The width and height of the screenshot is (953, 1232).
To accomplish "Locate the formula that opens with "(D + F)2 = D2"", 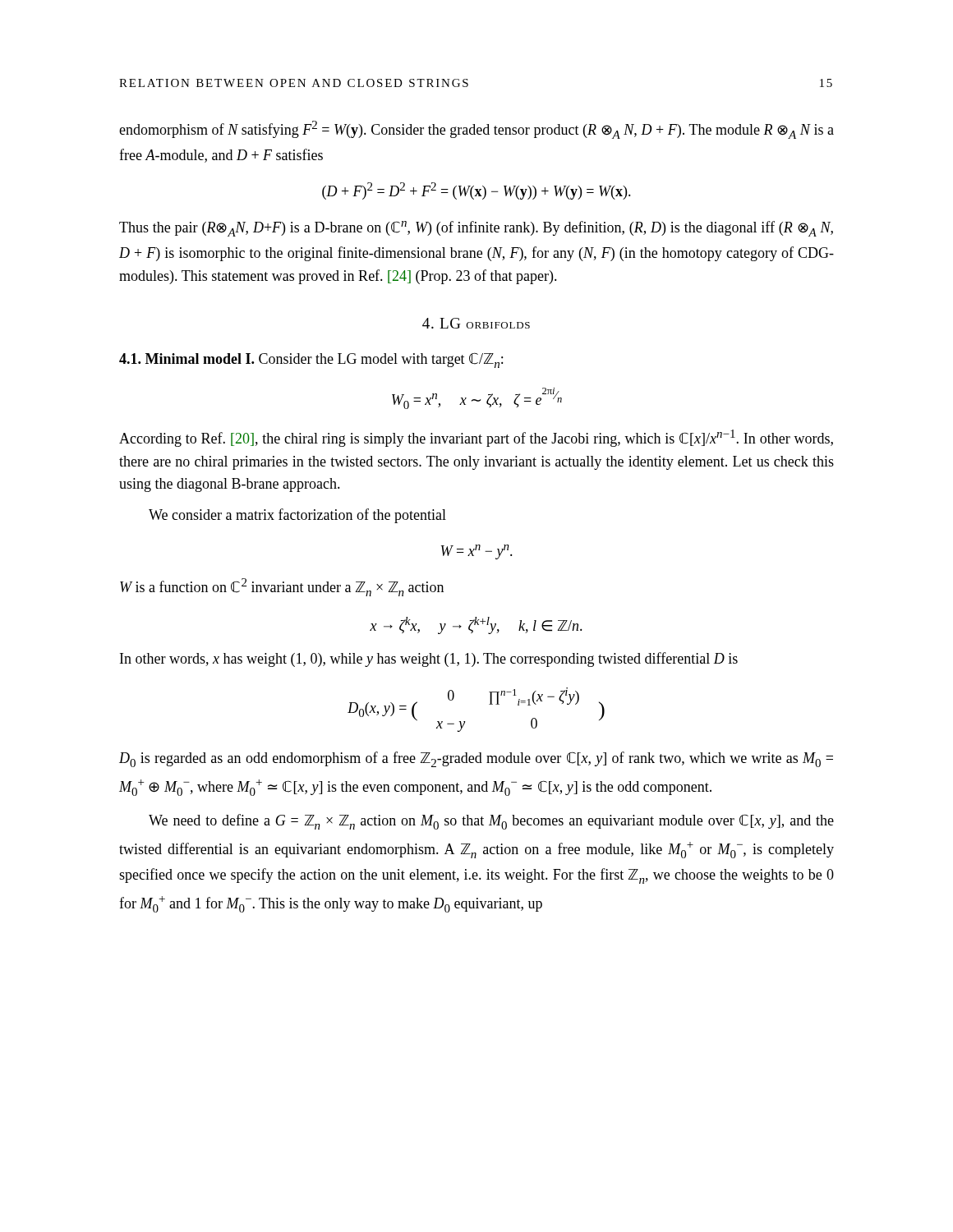I will [476, 190].
